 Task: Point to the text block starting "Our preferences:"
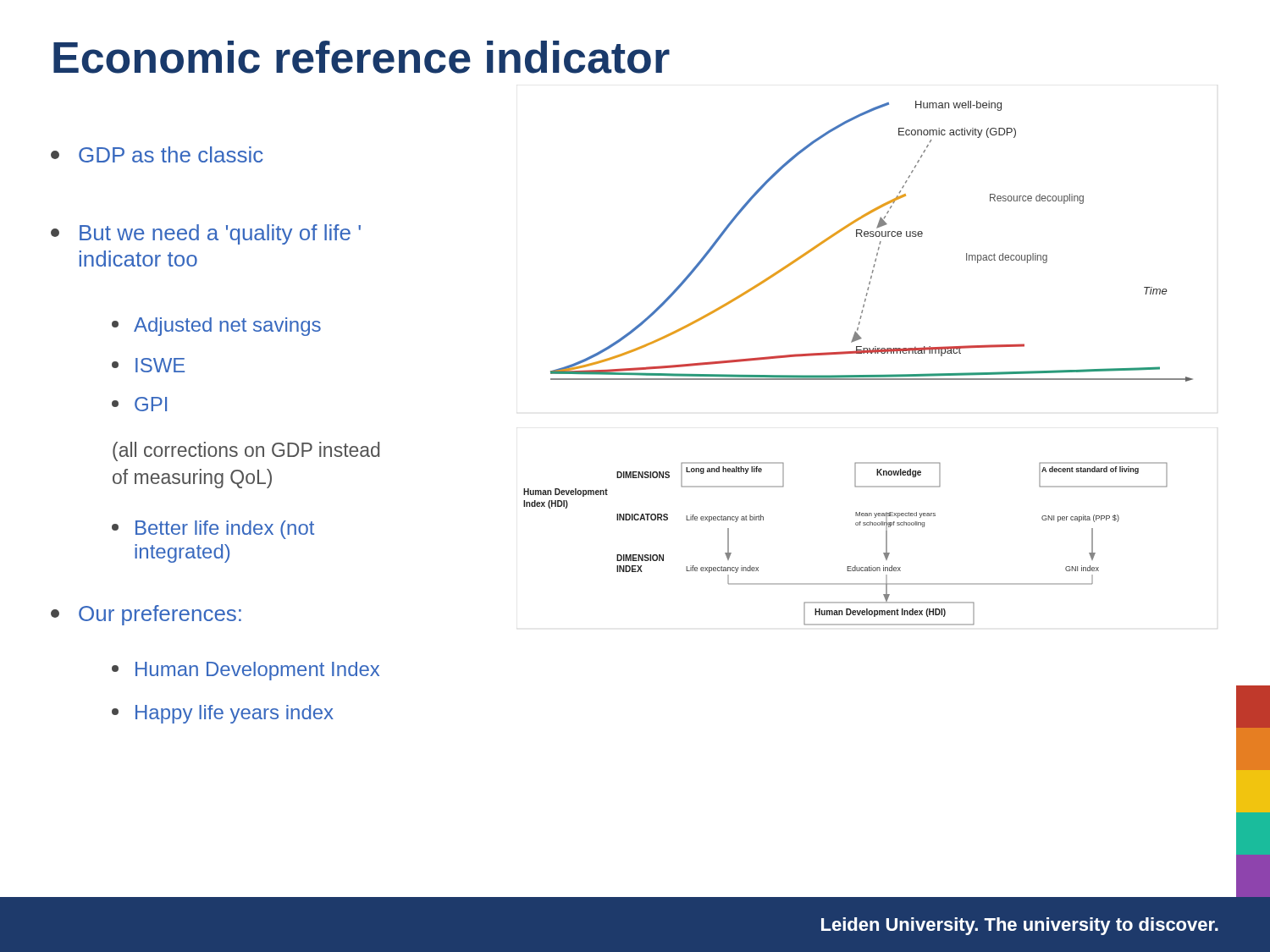pyautogui.click(x=147, y=614)
